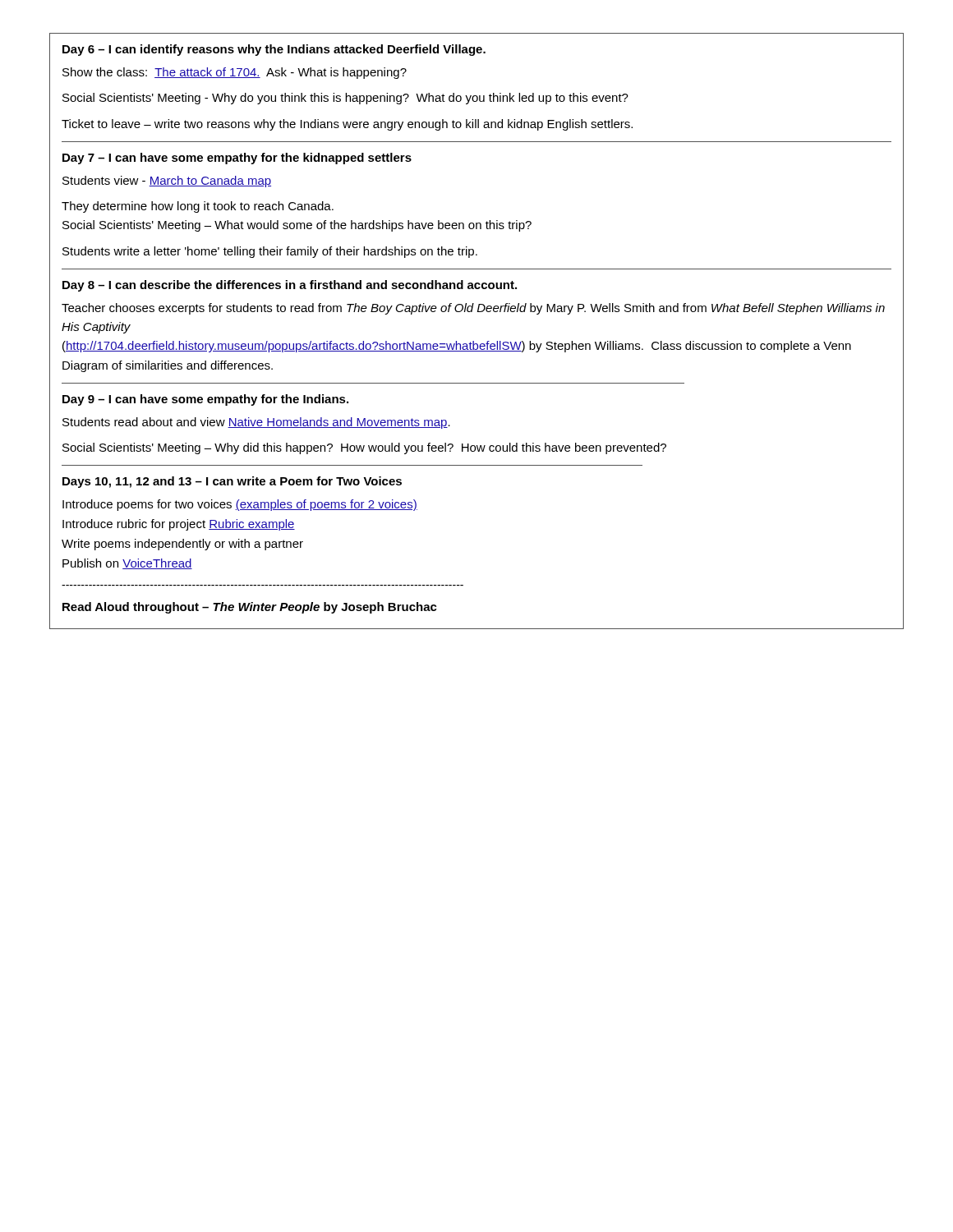Find "Students view - March to Canada map" on this page

click(166, 180)
